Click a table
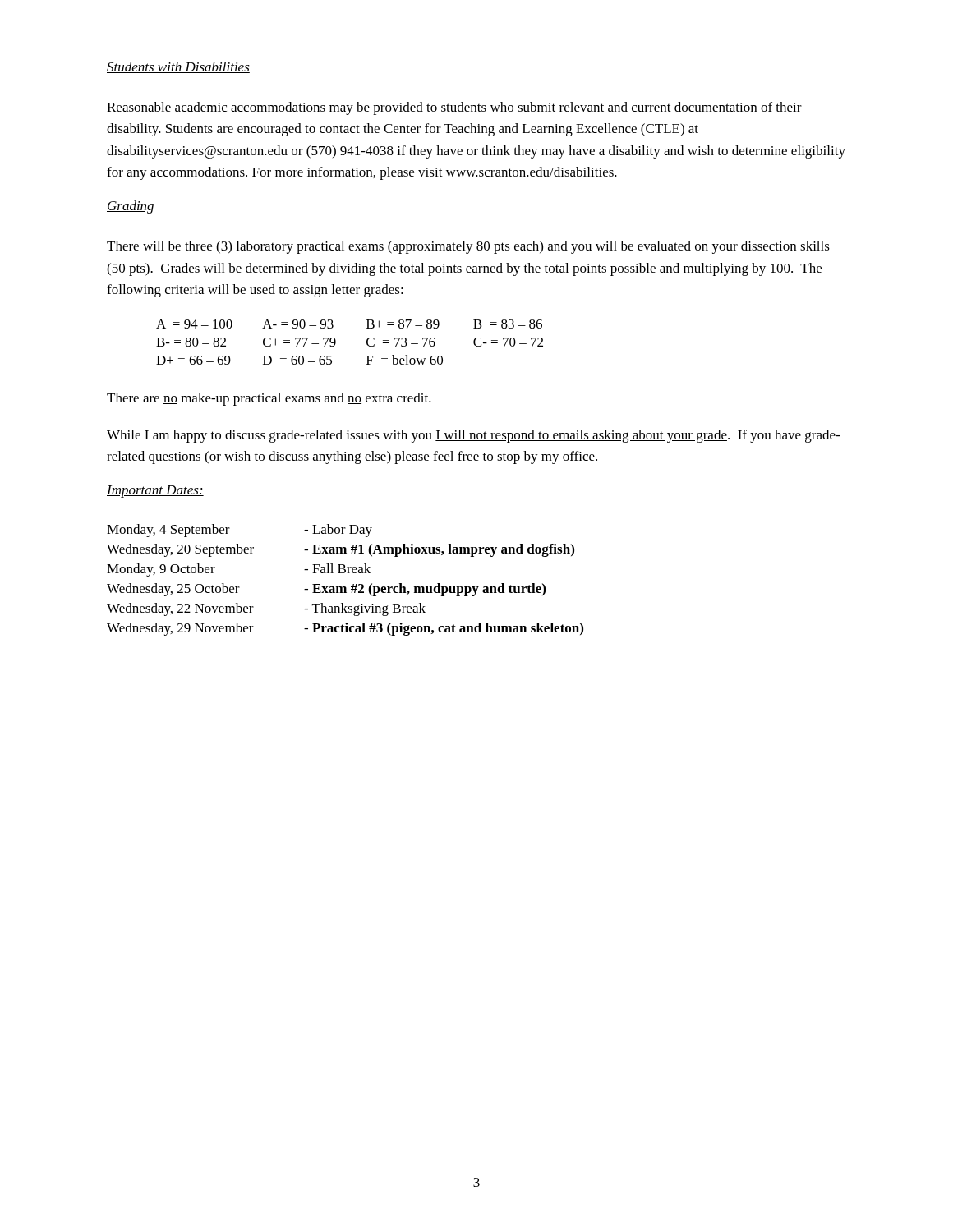 point(476,343)
